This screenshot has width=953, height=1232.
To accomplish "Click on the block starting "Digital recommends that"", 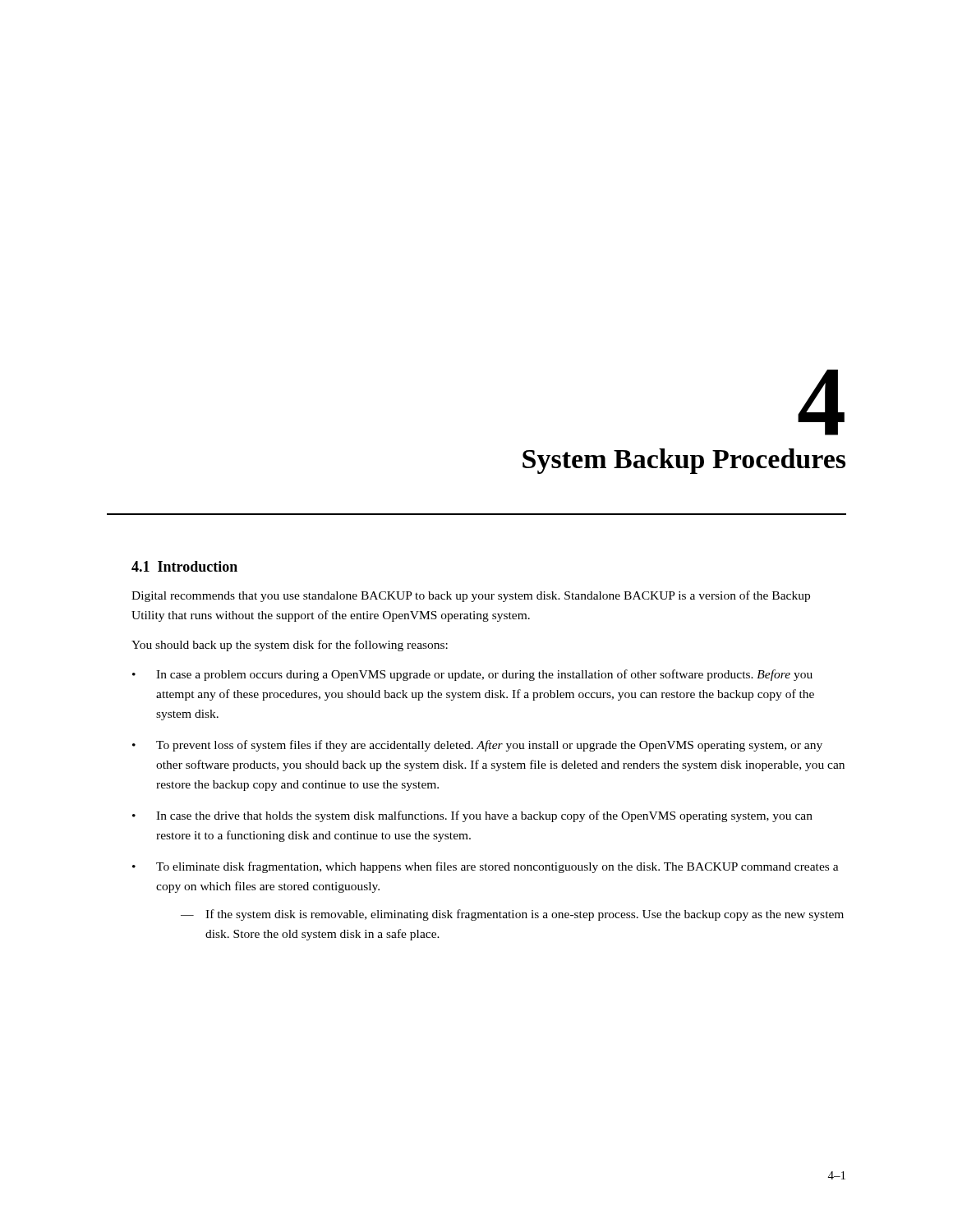I will tap(471, 605).
